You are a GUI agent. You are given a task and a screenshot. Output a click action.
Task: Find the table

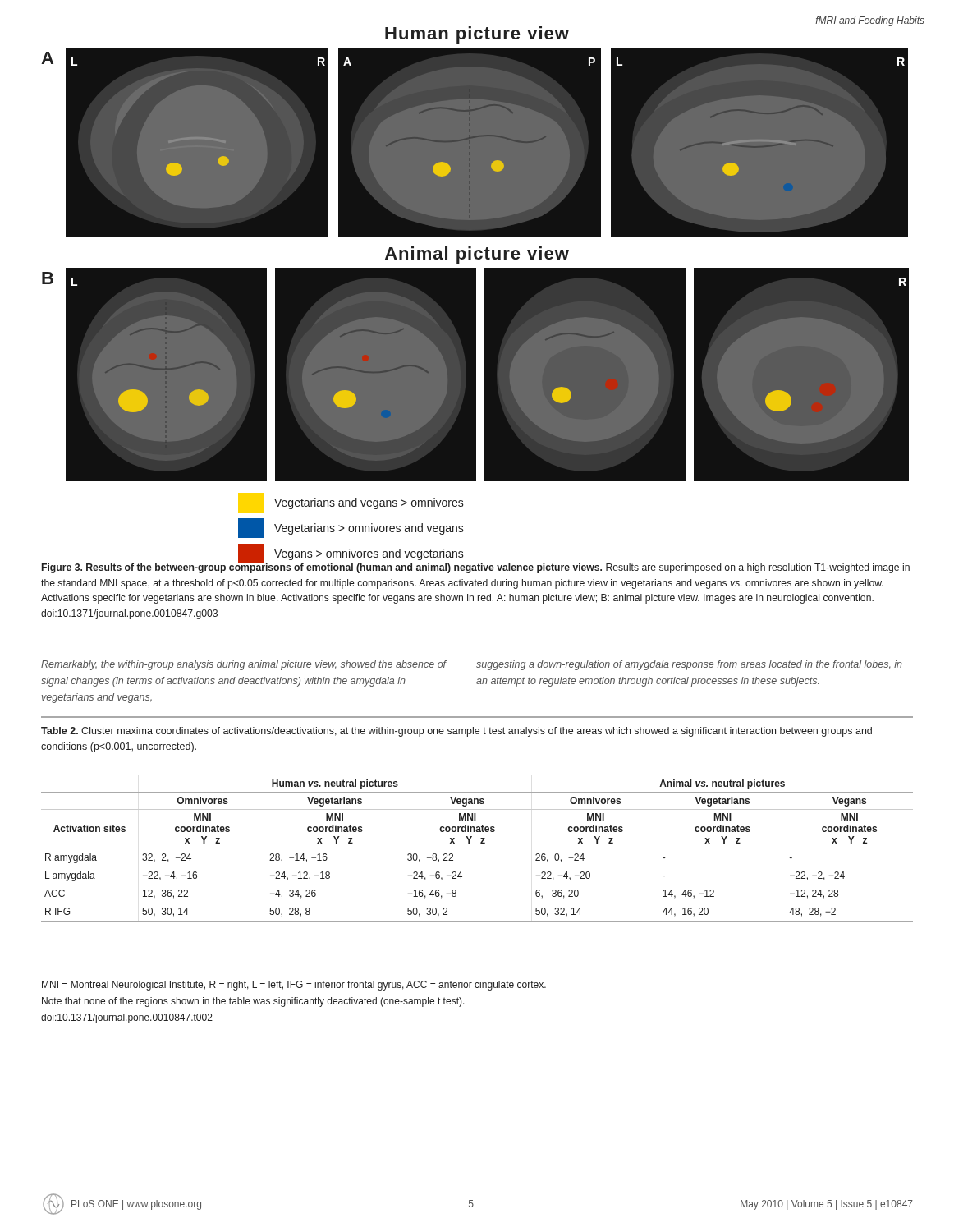(477, 848)
